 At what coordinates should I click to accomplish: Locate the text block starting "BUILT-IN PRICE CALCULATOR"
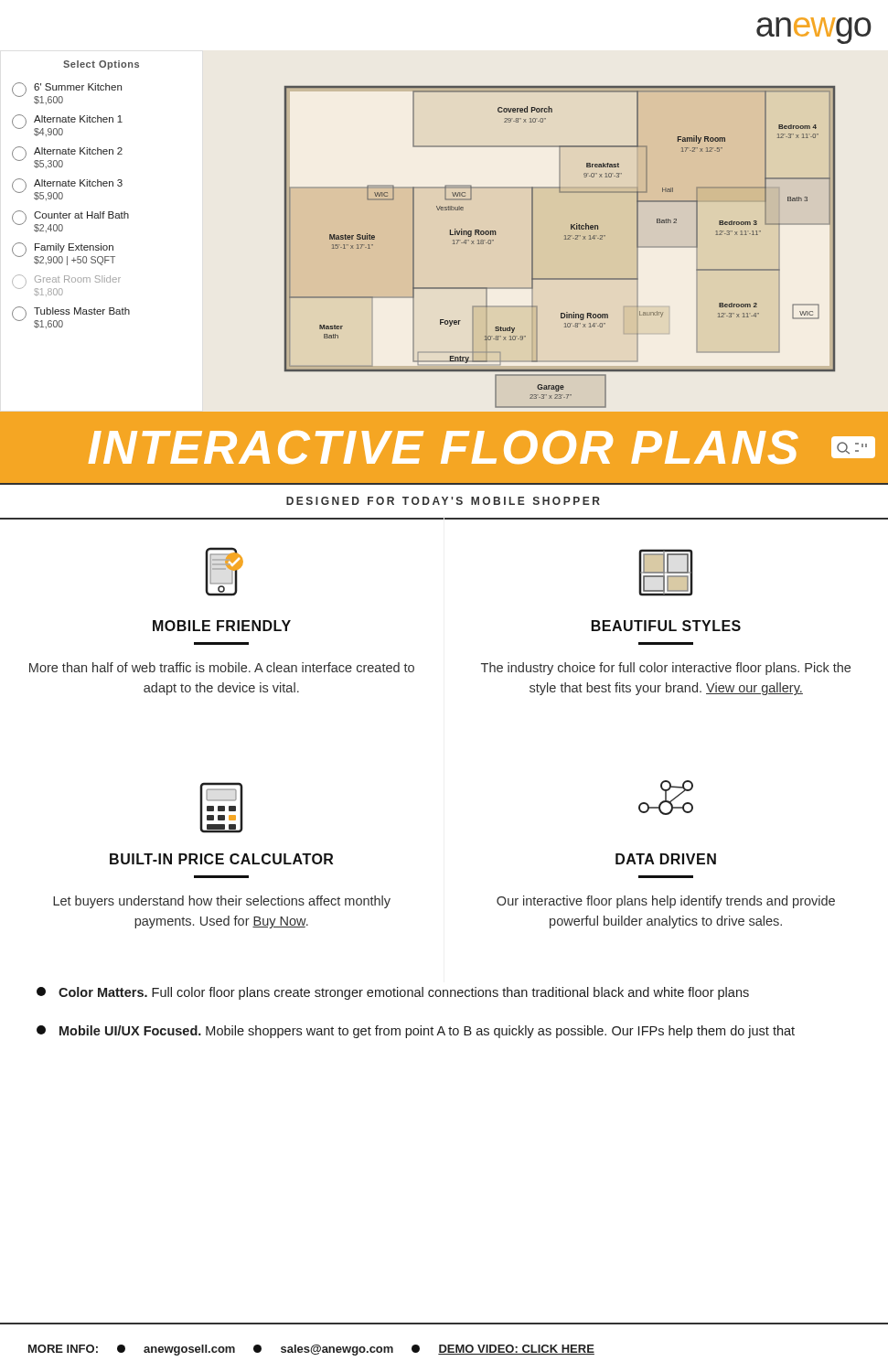pos(222,859)
